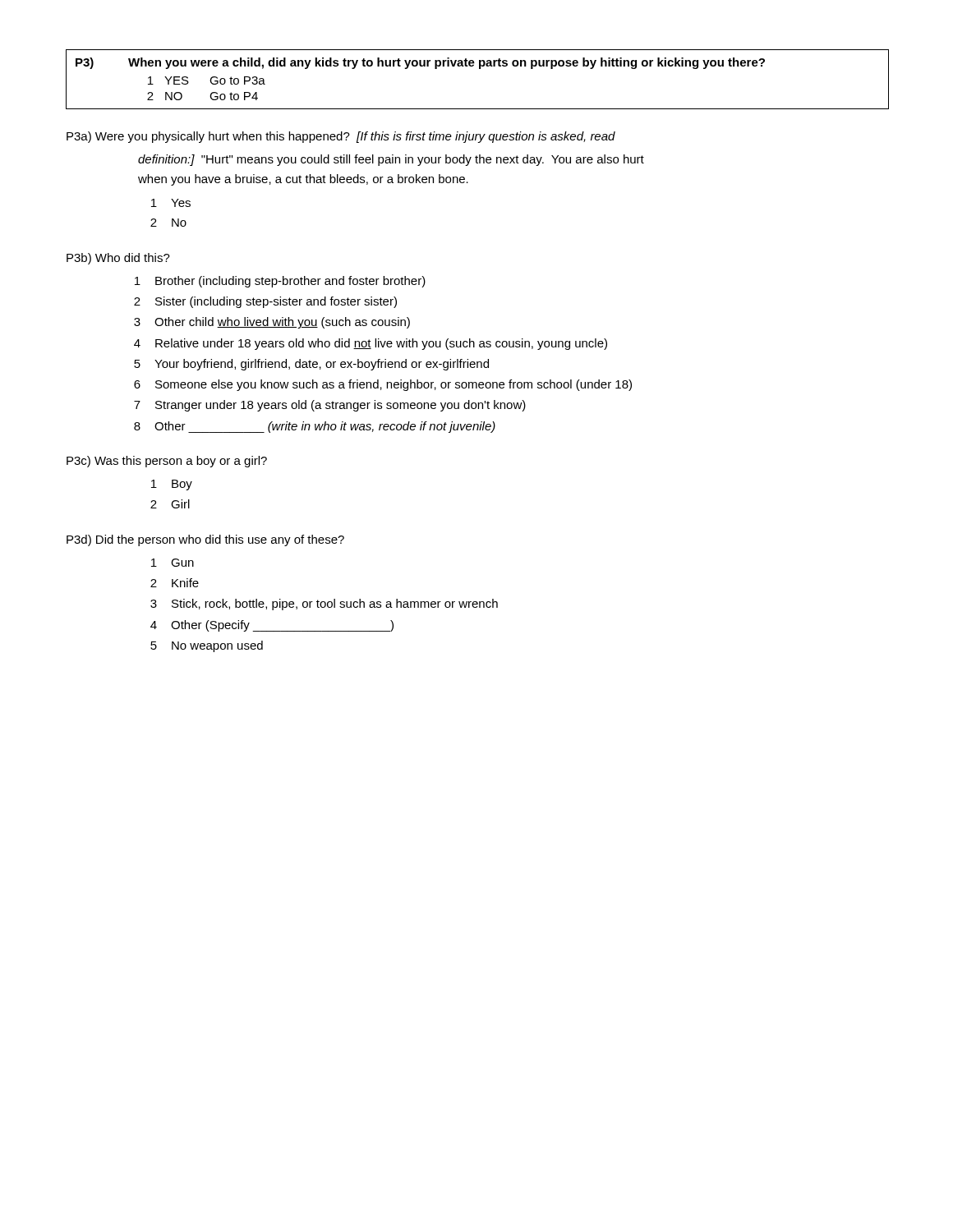Click the passage that begins "P3d) Did the person who did this"
Viewport: 953px width, 1232px height.
[x=476, y=592]
